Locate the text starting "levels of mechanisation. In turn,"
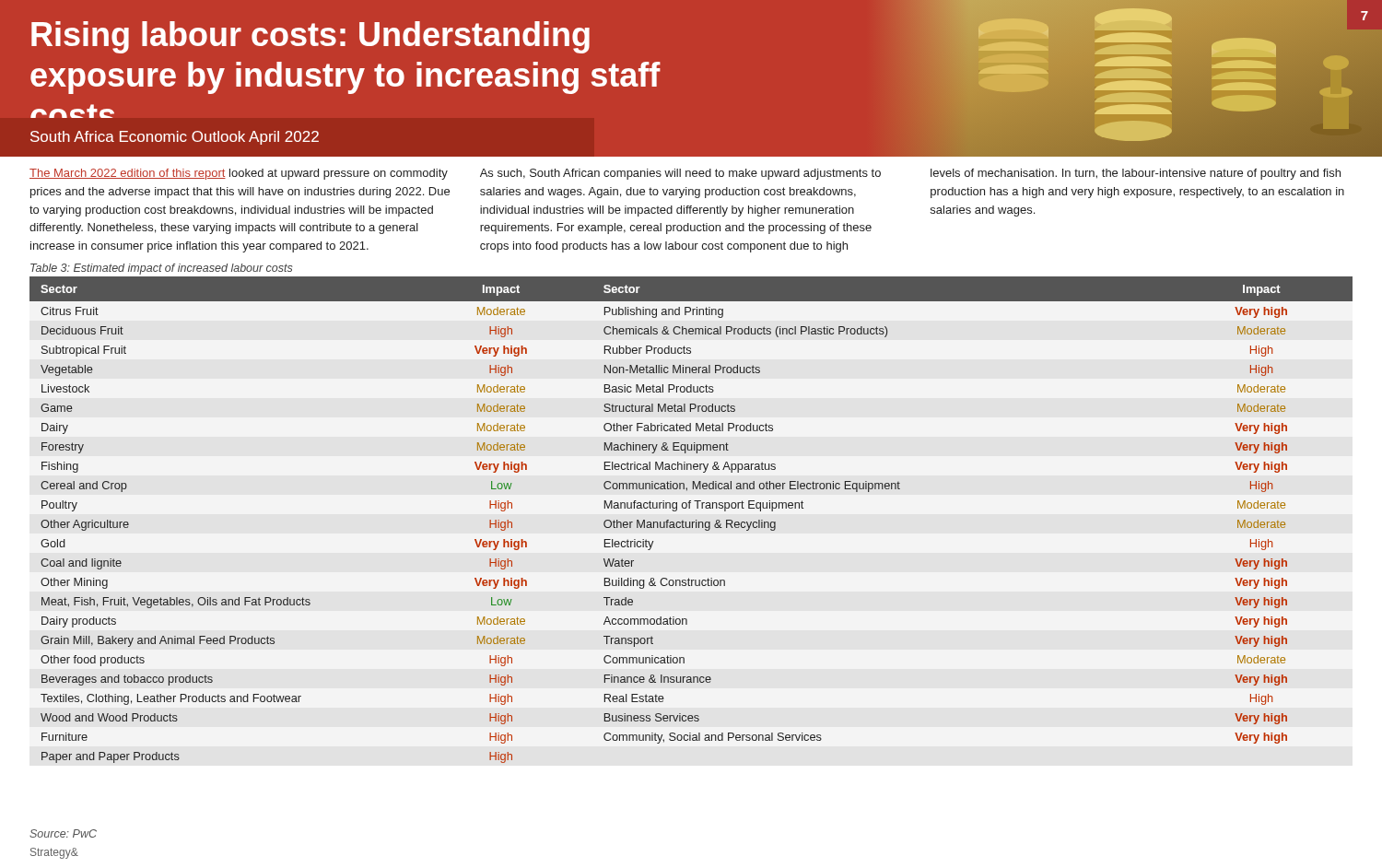This screenshot has width=1382, height=868. click(x=1137, y=191)
